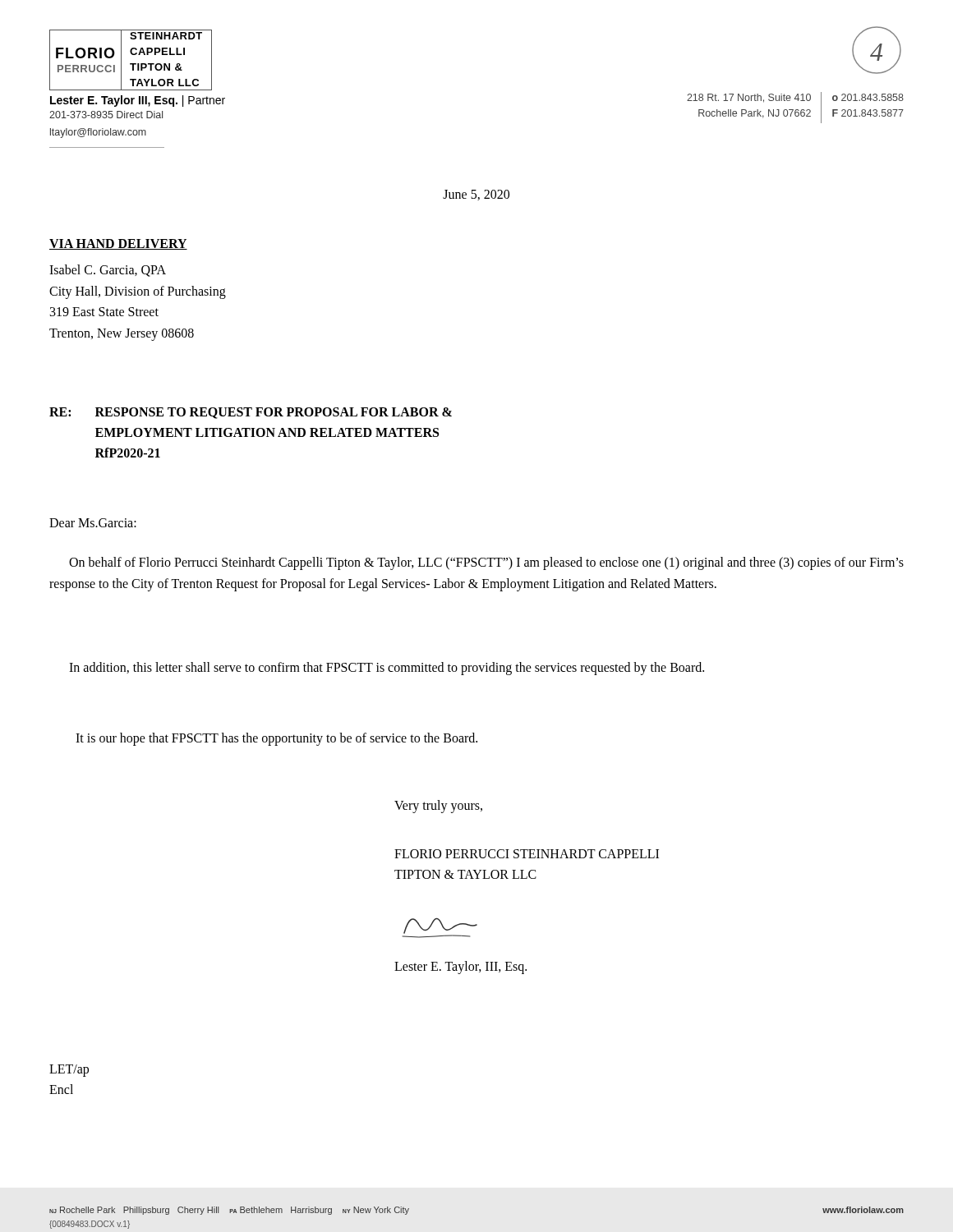Point to "VIA HAND DELIVERY"
The image size is (953, 1232).
pos(118,244)
